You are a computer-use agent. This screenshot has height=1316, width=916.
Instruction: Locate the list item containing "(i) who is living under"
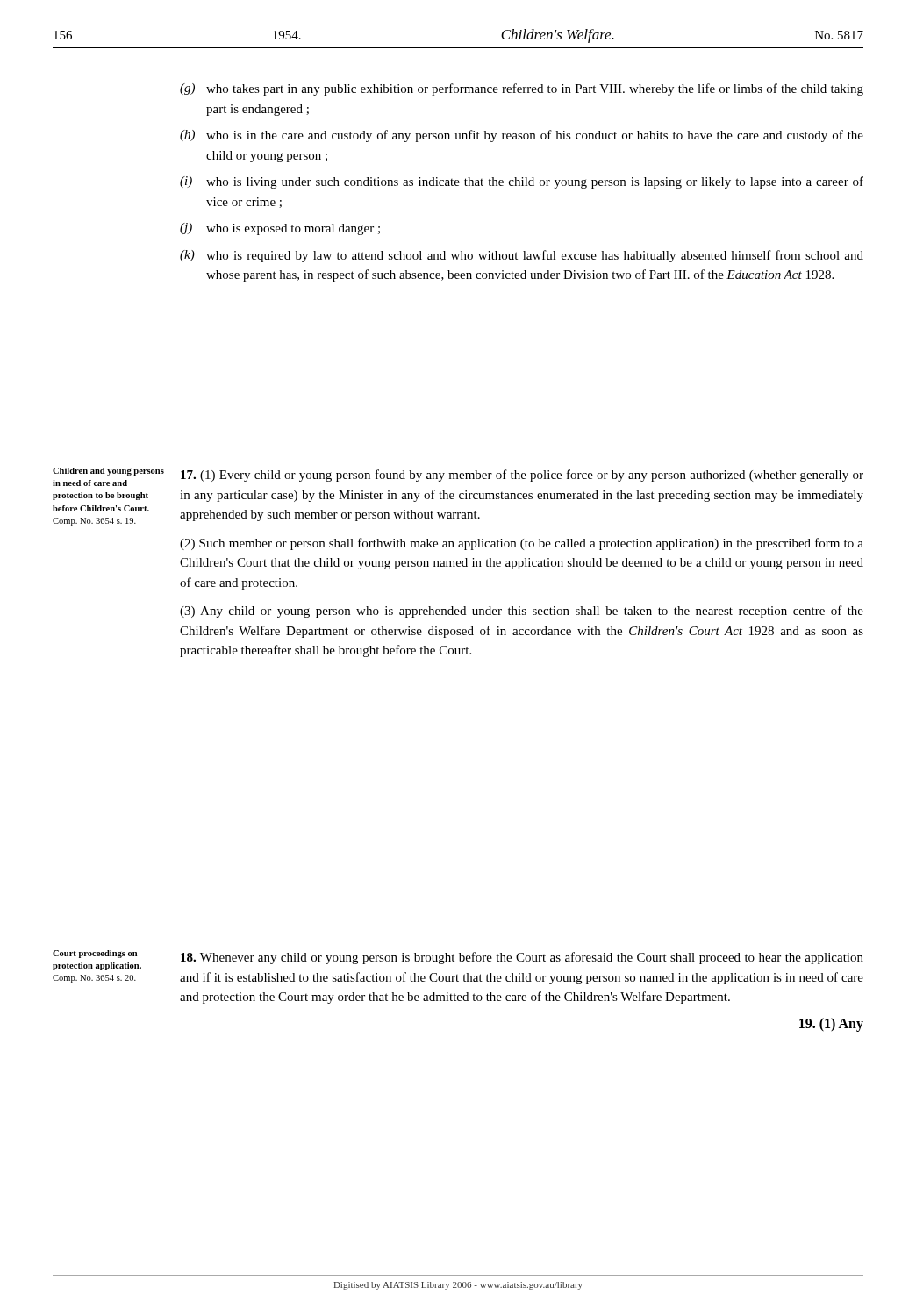point(522,192)
